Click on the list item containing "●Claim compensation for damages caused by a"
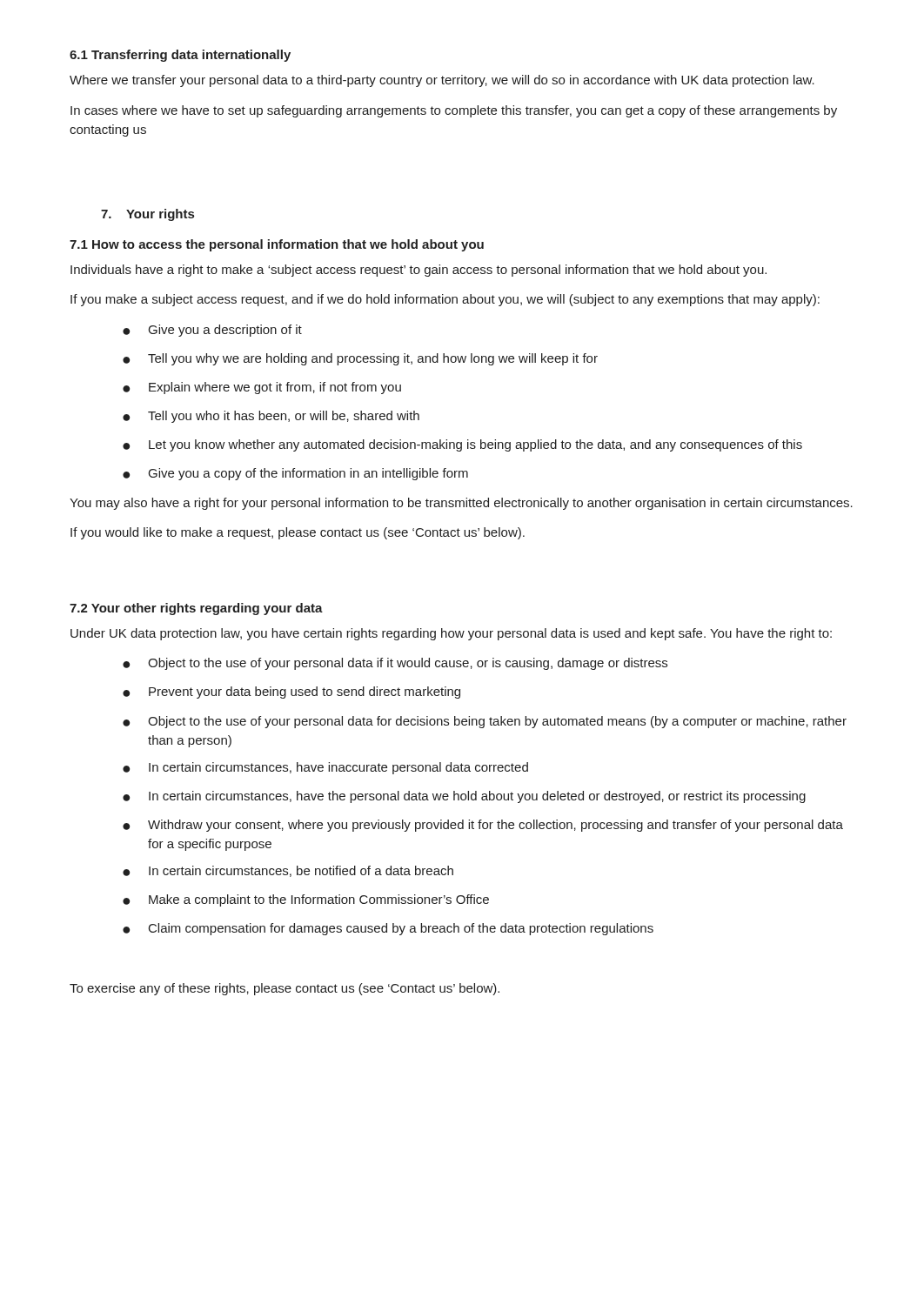The width and height of the screenshot is (924, 1305). 388,930
